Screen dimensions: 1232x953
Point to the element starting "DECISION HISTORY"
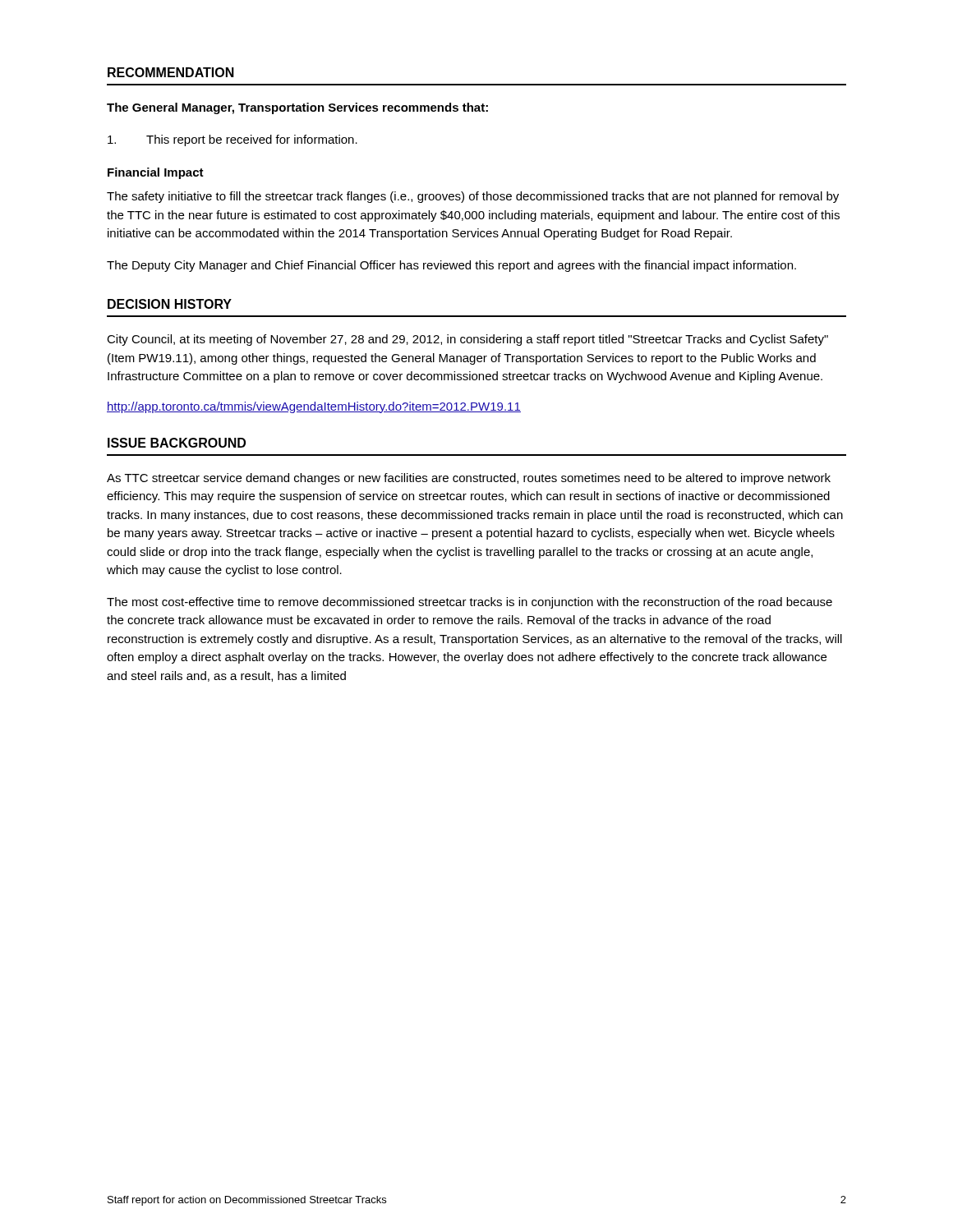pos(169,304)
